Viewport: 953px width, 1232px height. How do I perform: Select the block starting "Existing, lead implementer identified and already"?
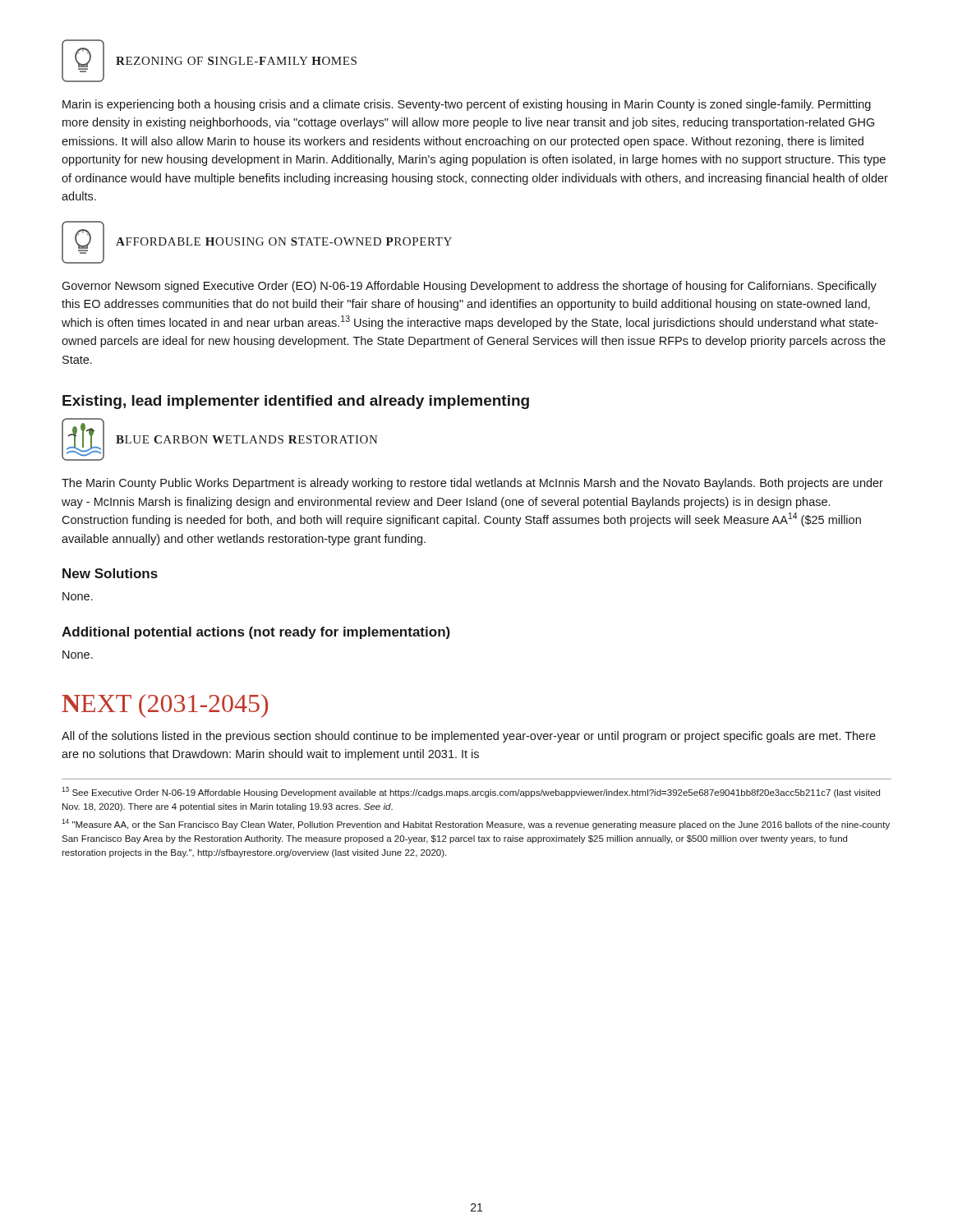coord(296,401)
